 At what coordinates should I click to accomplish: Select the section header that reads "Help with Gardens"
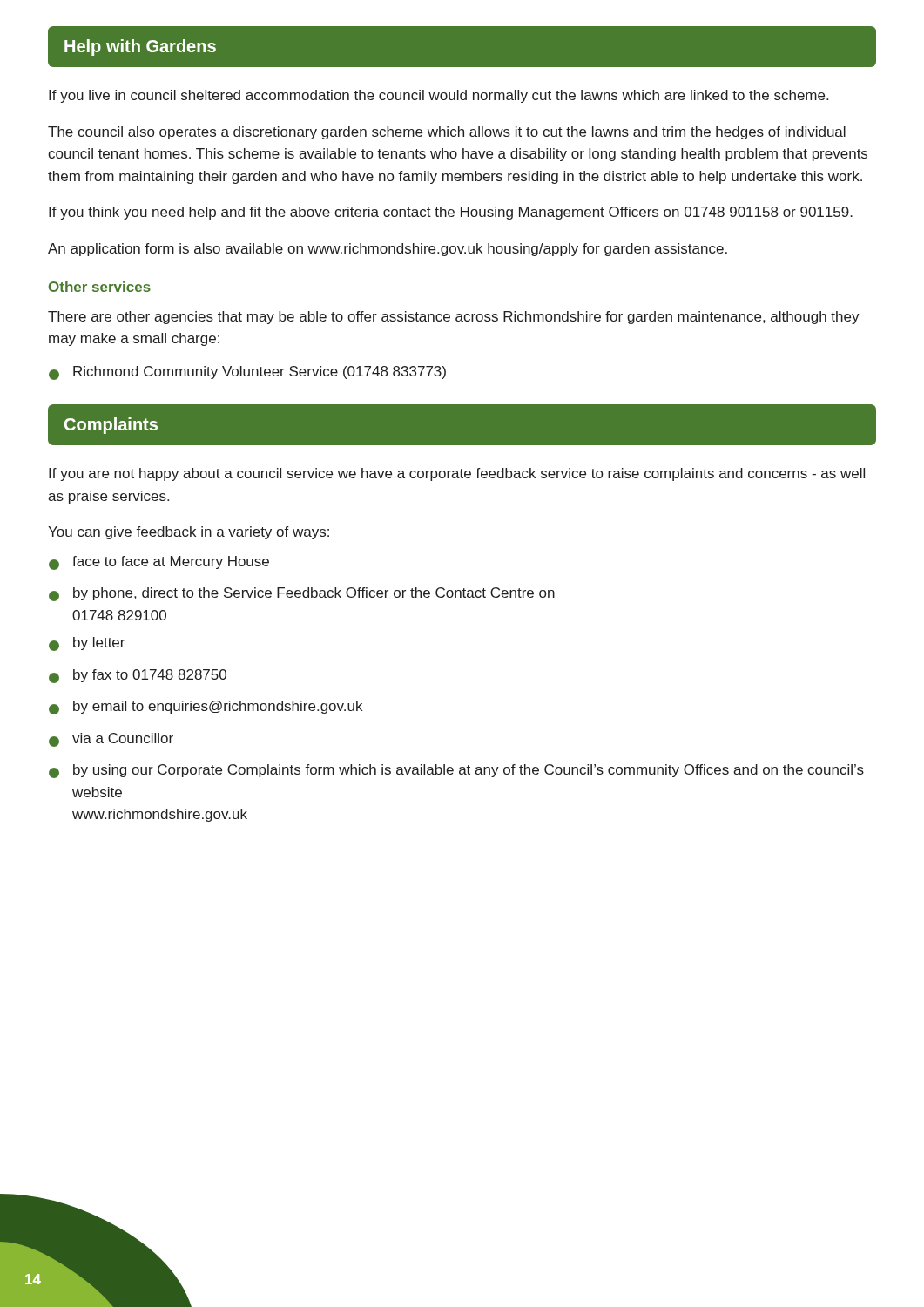140,46
